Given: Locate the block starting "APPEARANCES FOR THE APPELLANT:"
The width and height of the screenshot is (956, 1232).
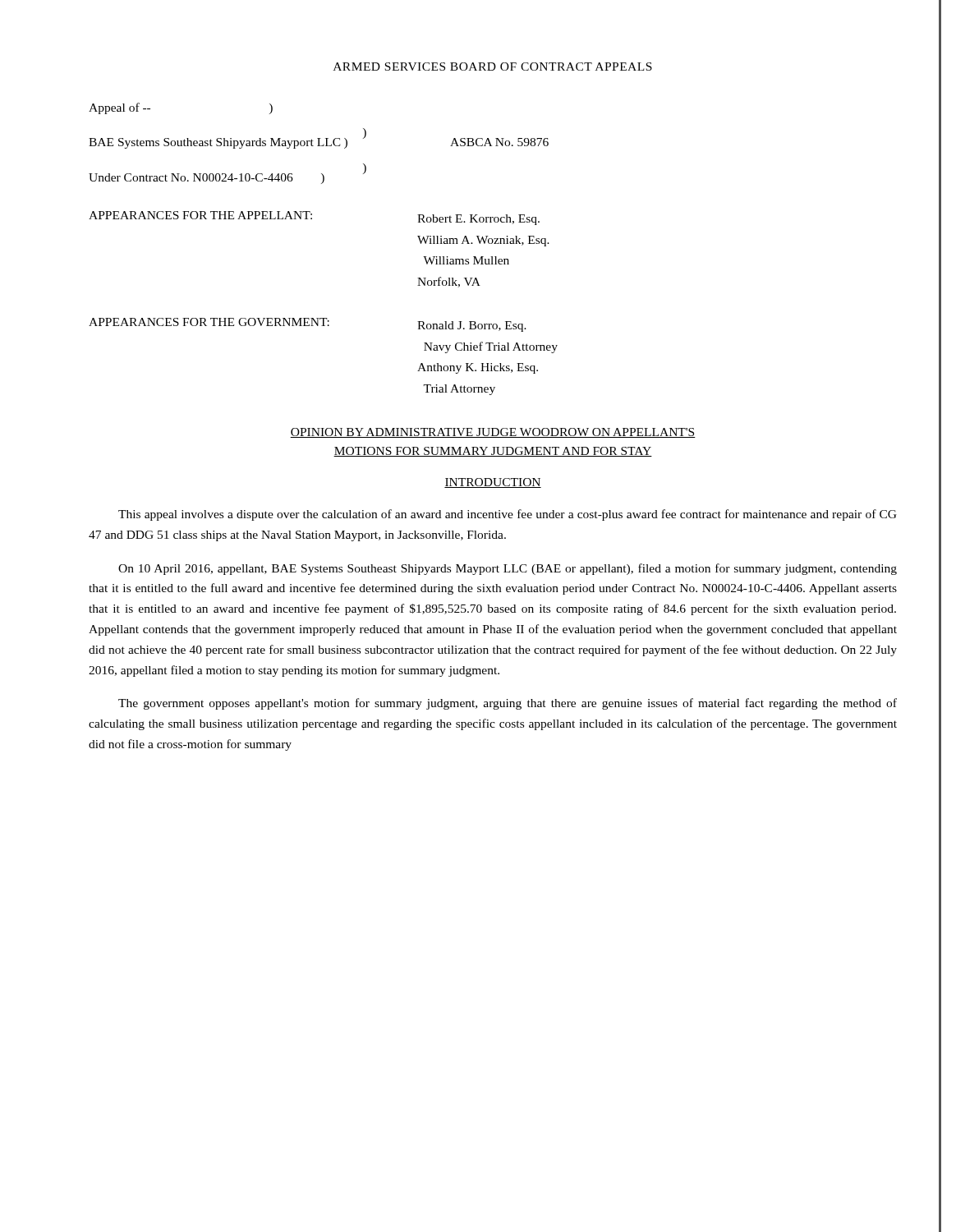Looking at the screenshot, I should [314, 218].
